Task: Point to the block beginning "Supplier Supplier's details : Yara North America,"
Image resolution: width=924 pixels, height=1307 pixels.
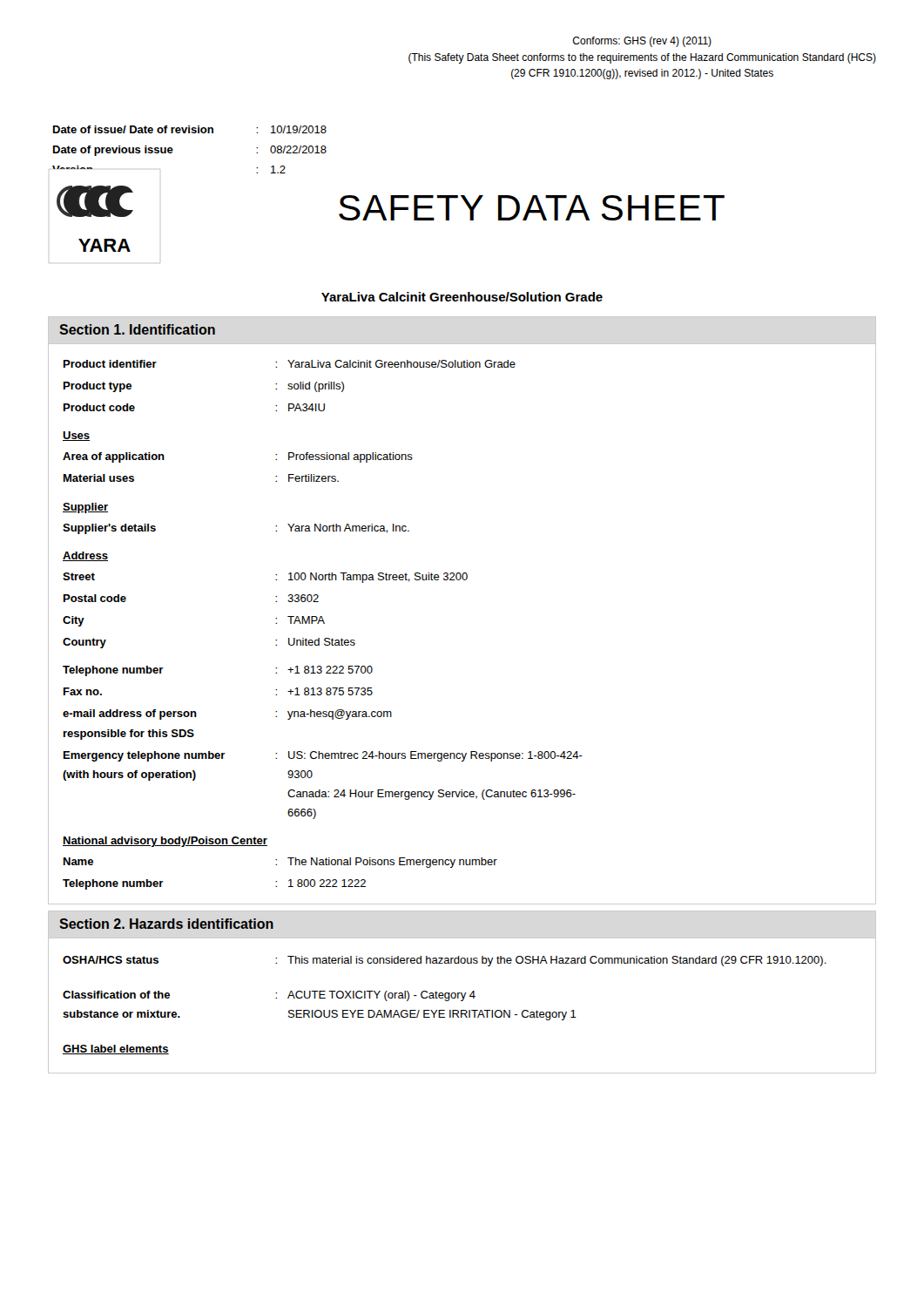Action: click(x=85, y=508)
